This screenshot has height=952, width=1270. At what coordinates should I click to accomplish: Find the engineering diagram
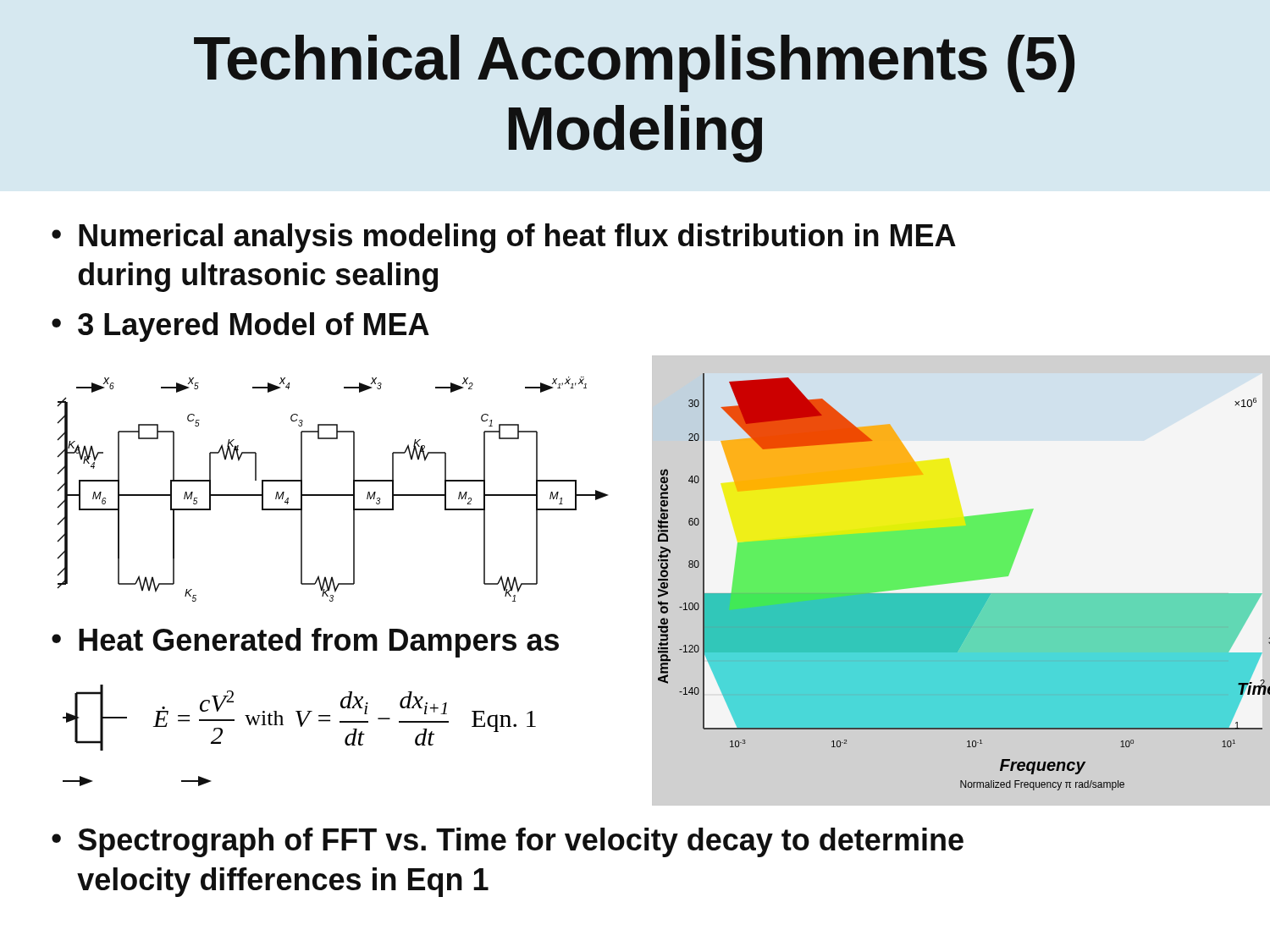[347, 487]
